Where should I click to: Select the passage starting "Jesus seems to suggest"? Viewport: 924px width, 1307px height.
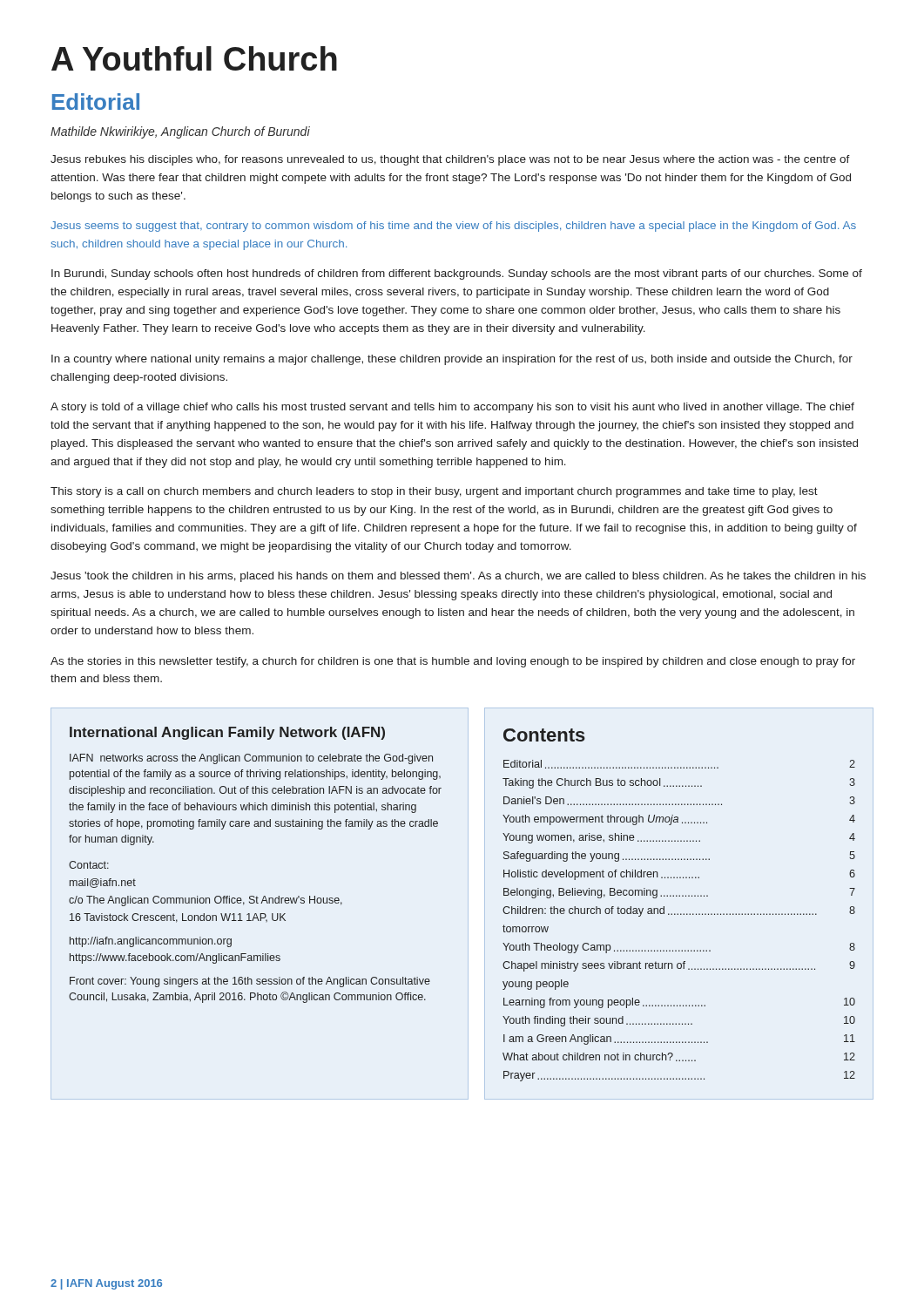(x=462, y=235)
